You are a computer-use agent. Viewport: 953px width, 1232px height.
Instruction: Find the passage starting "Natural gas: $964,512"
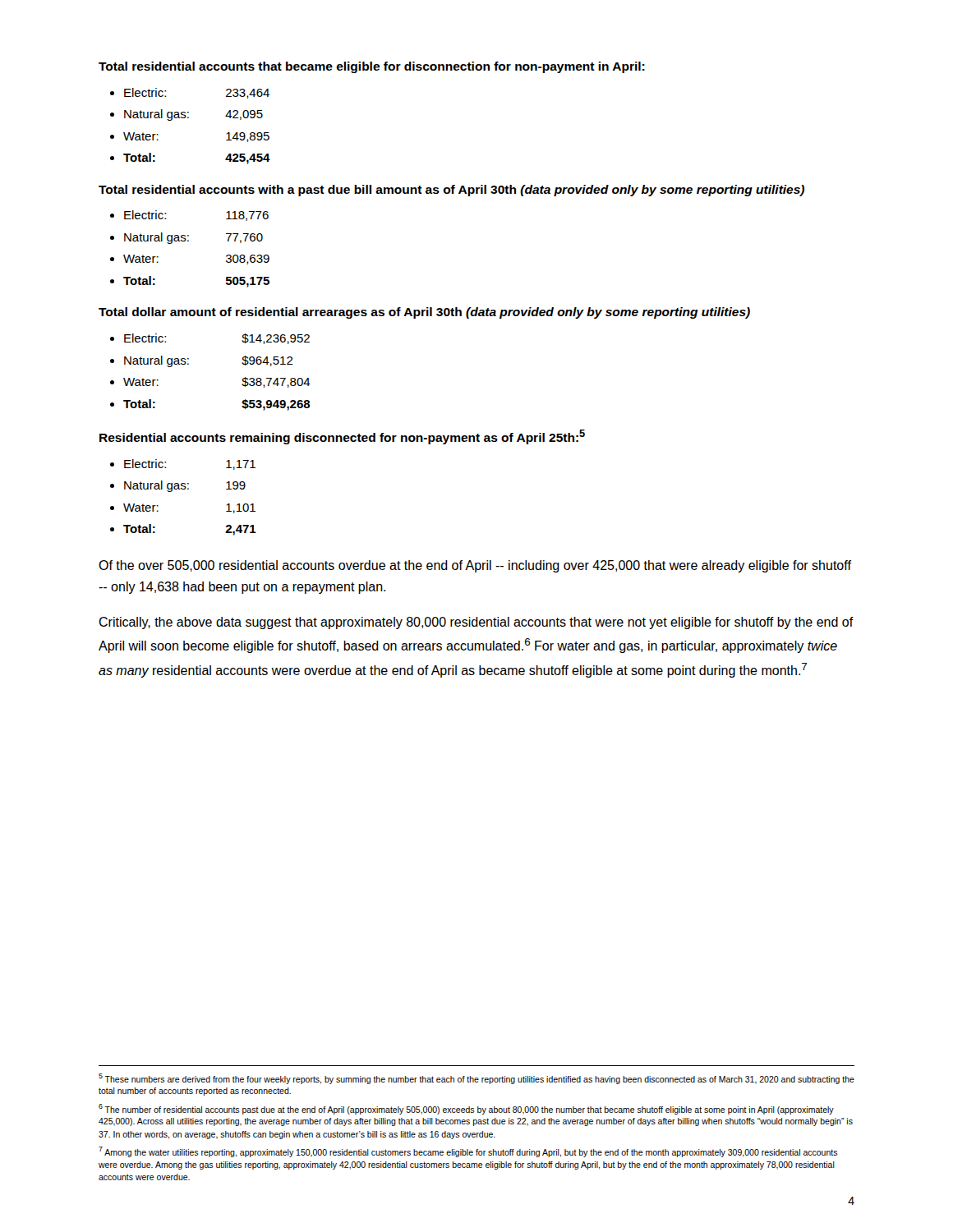point(156,361)
